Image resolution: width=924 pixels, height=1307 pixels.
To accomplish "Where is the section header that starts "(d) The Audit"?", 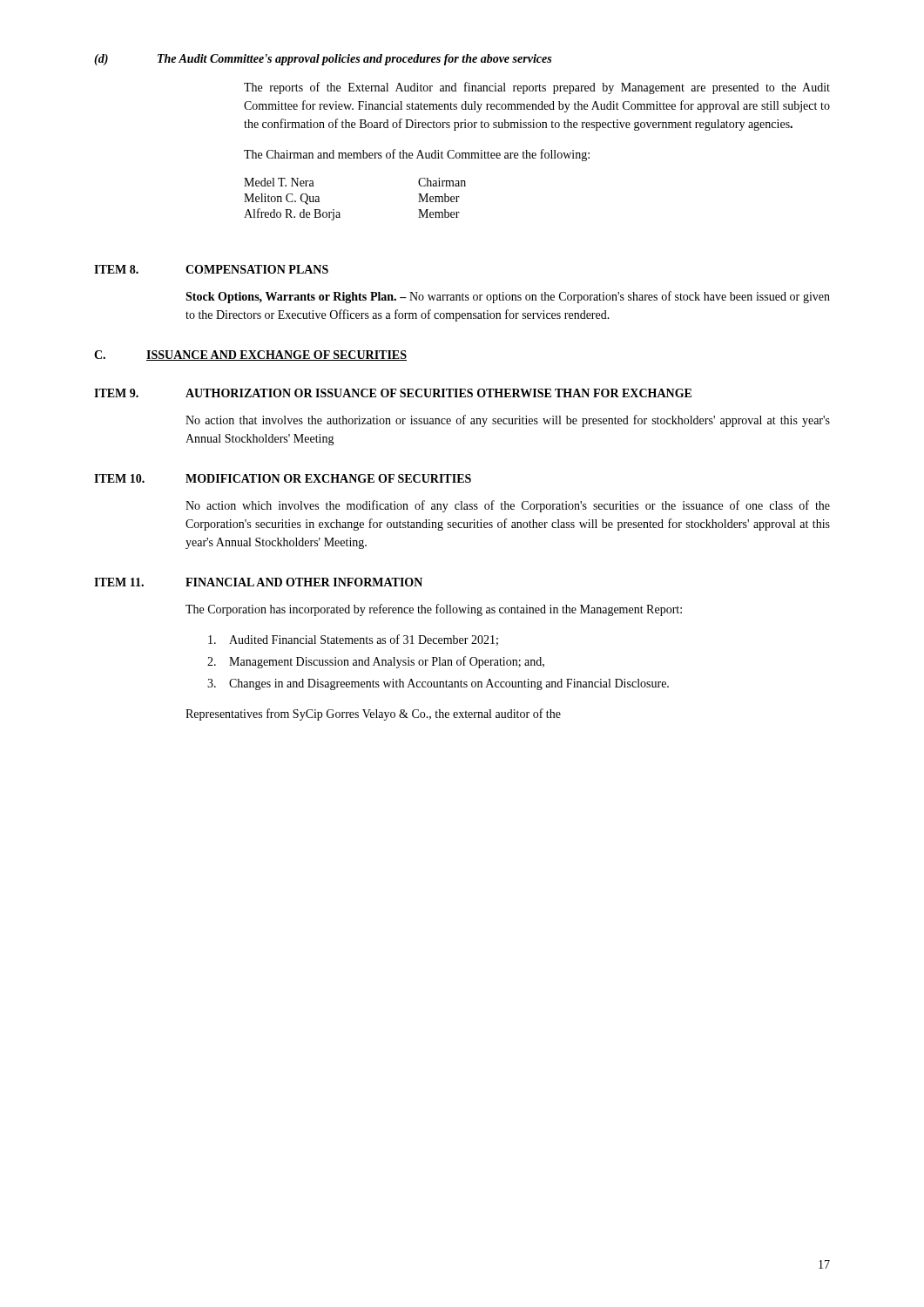I will tap(462, 146).
